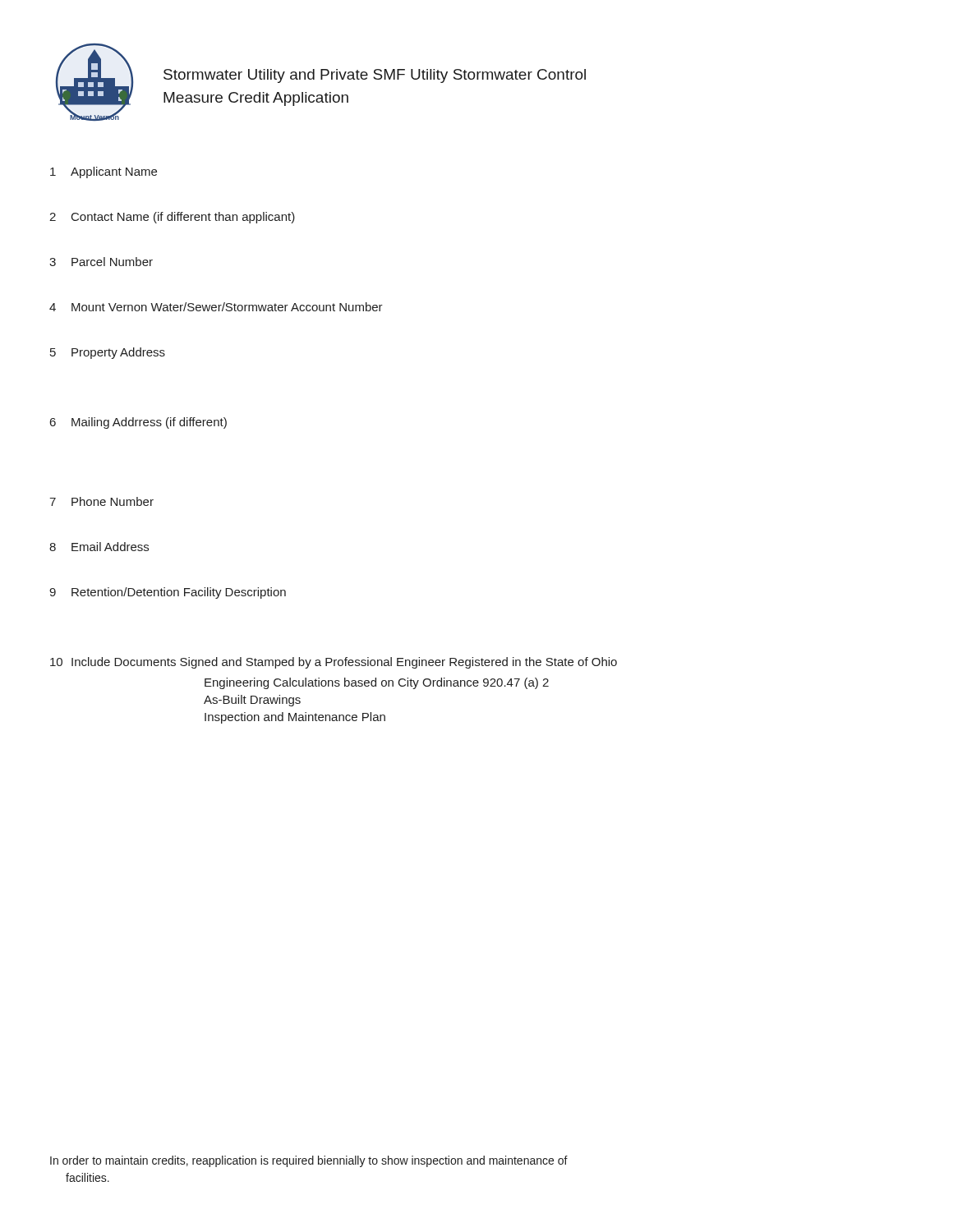Click on the text starting "9 Retention/Detention Facility Description"
This screenshot has width=953, height=1232.
click(x=168, y=592)
